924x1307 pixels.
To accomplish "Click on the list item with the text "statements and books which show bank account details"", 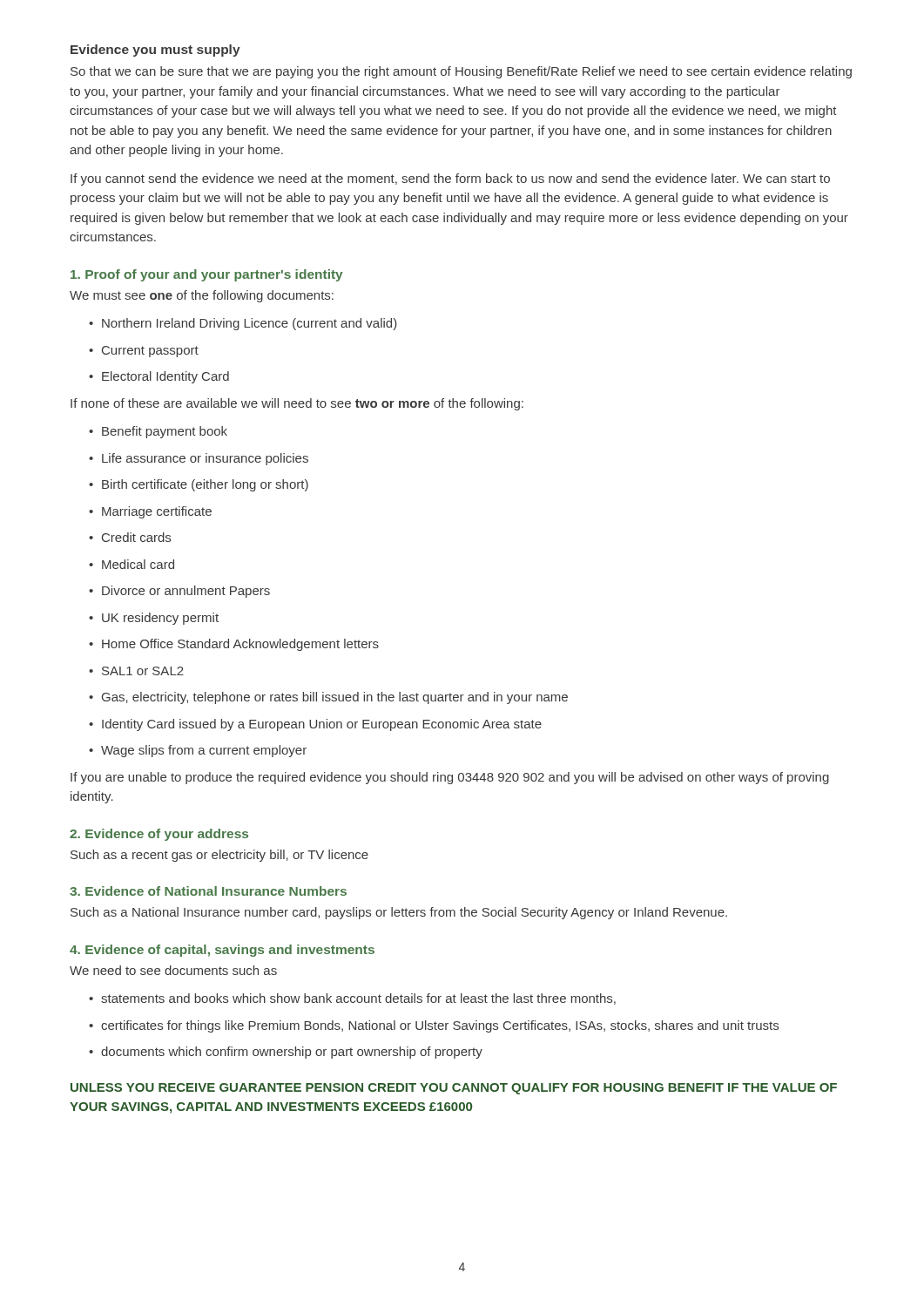I will coord(462,999).
